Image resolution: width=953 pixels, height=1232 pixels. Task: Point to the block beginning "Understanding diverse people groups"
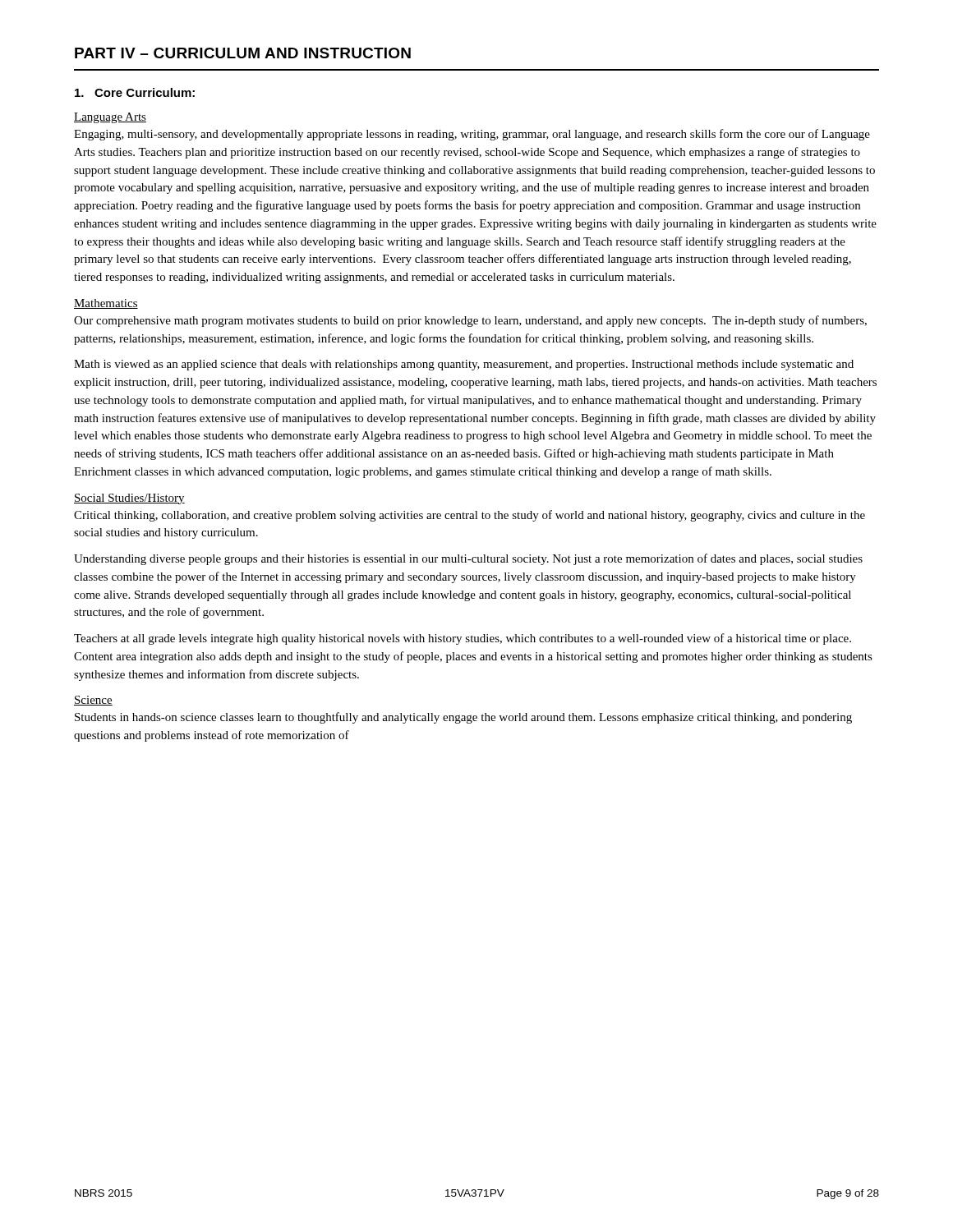pyautogui.click(x=468, y=585)
